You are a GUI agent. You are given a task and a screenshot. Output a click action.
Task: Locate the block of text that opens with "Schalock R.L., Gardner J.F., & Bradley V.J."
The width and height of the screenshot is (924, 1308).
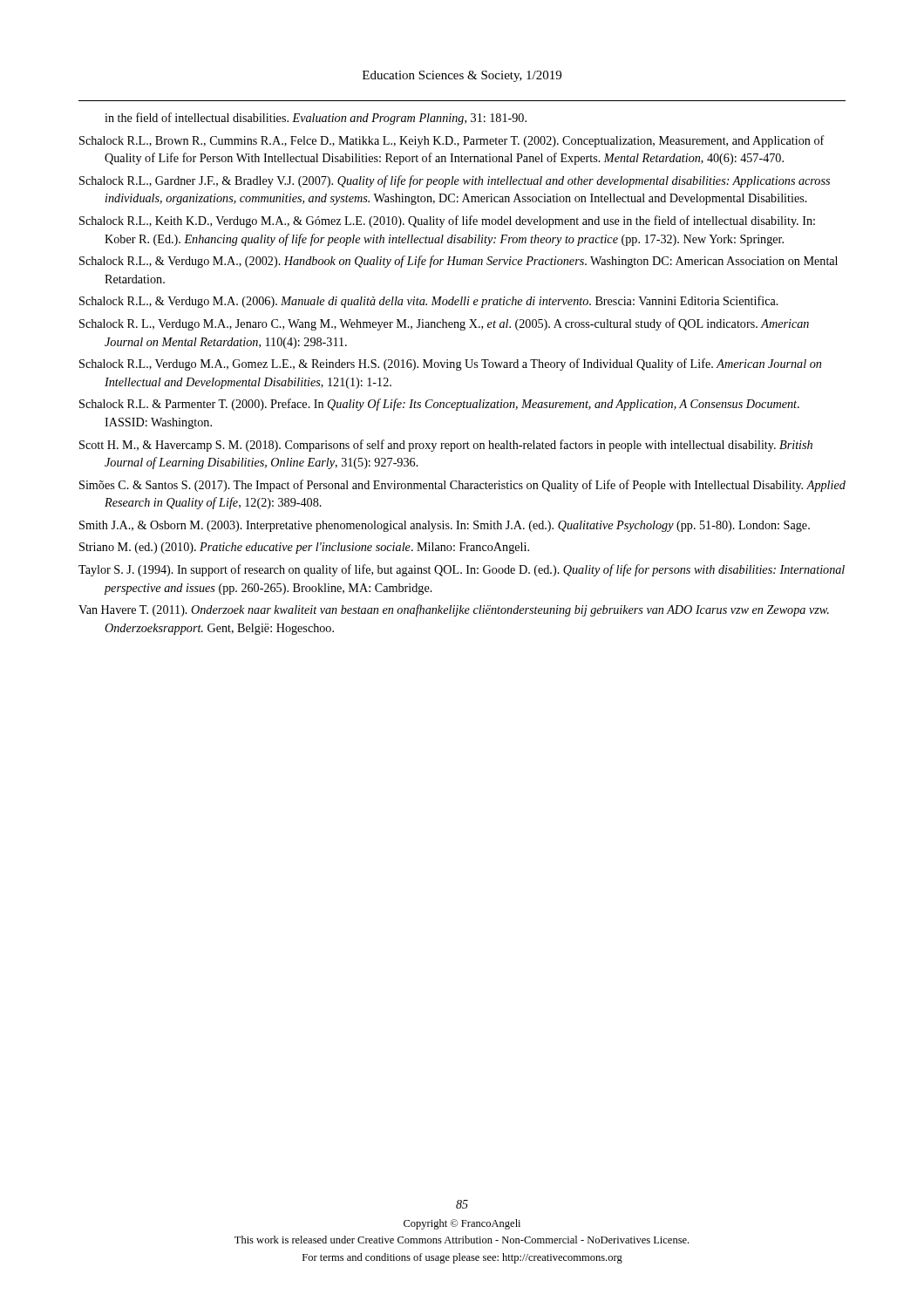[454, 189]
